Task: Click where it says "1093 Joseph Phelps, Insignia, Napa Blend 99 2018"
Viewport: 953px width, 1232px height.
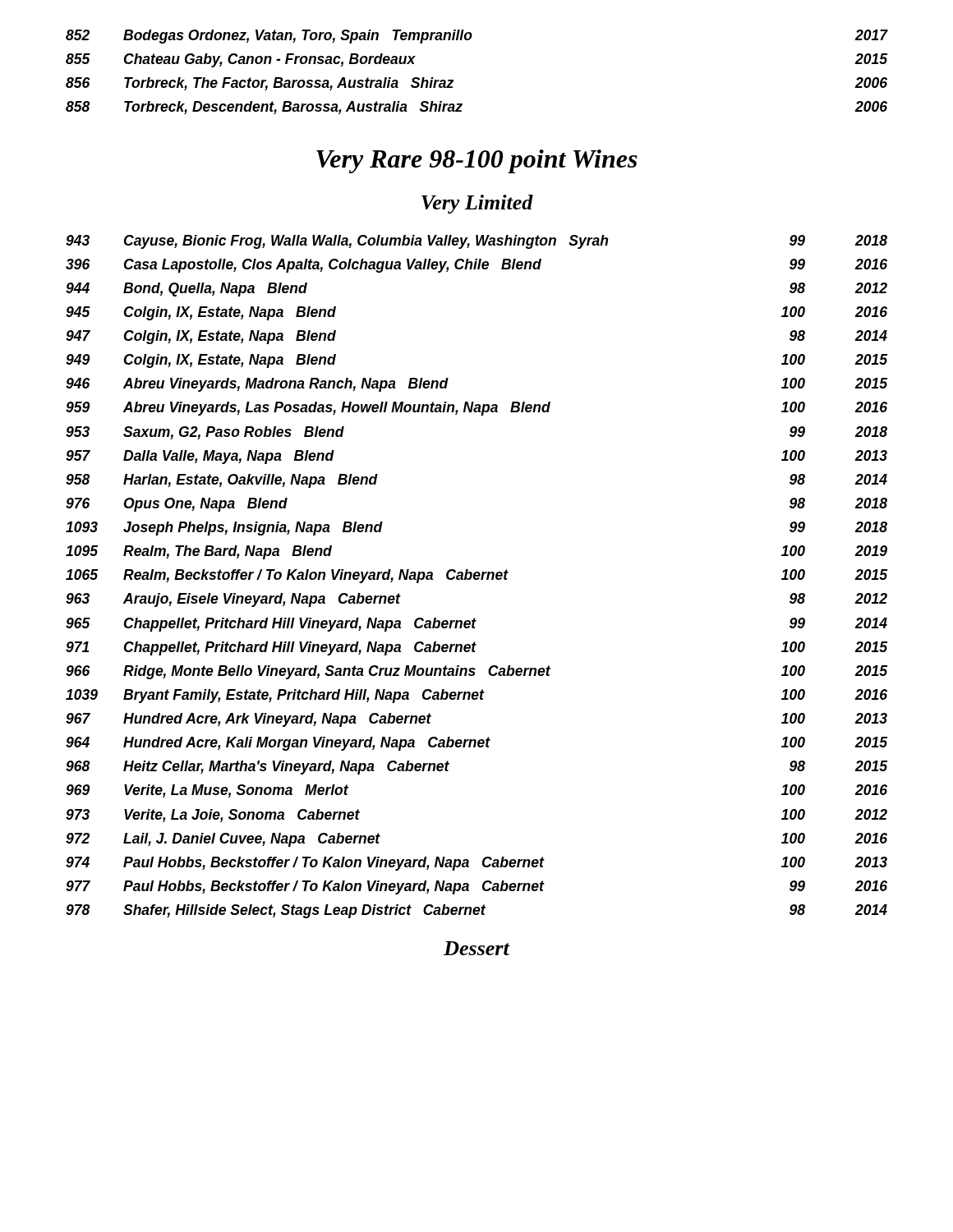Action: [86, 529]
